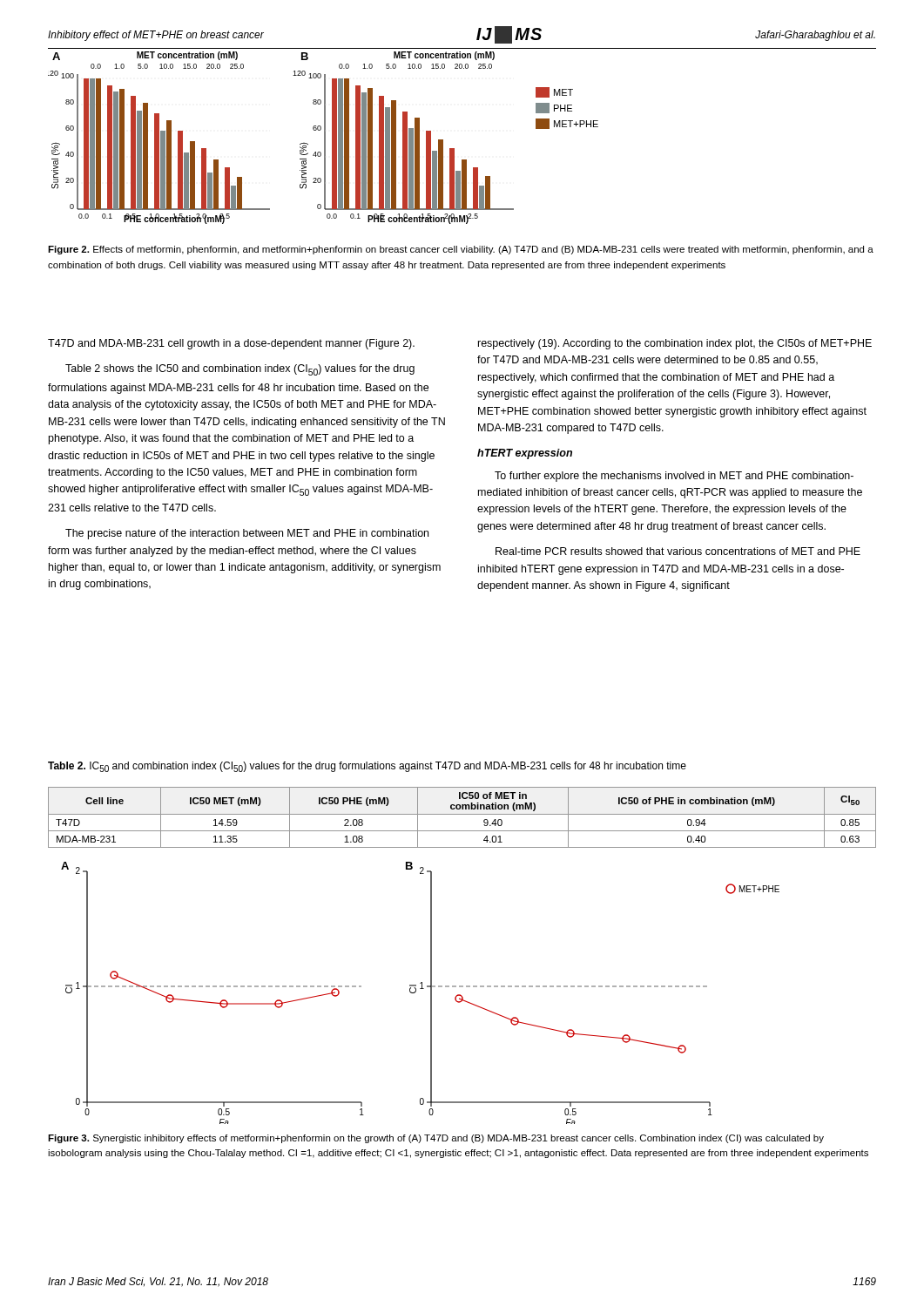Click on the text block with the text "respectively (19). According to the combination index plot,"
924x1307 pixels.
point(677,465)
